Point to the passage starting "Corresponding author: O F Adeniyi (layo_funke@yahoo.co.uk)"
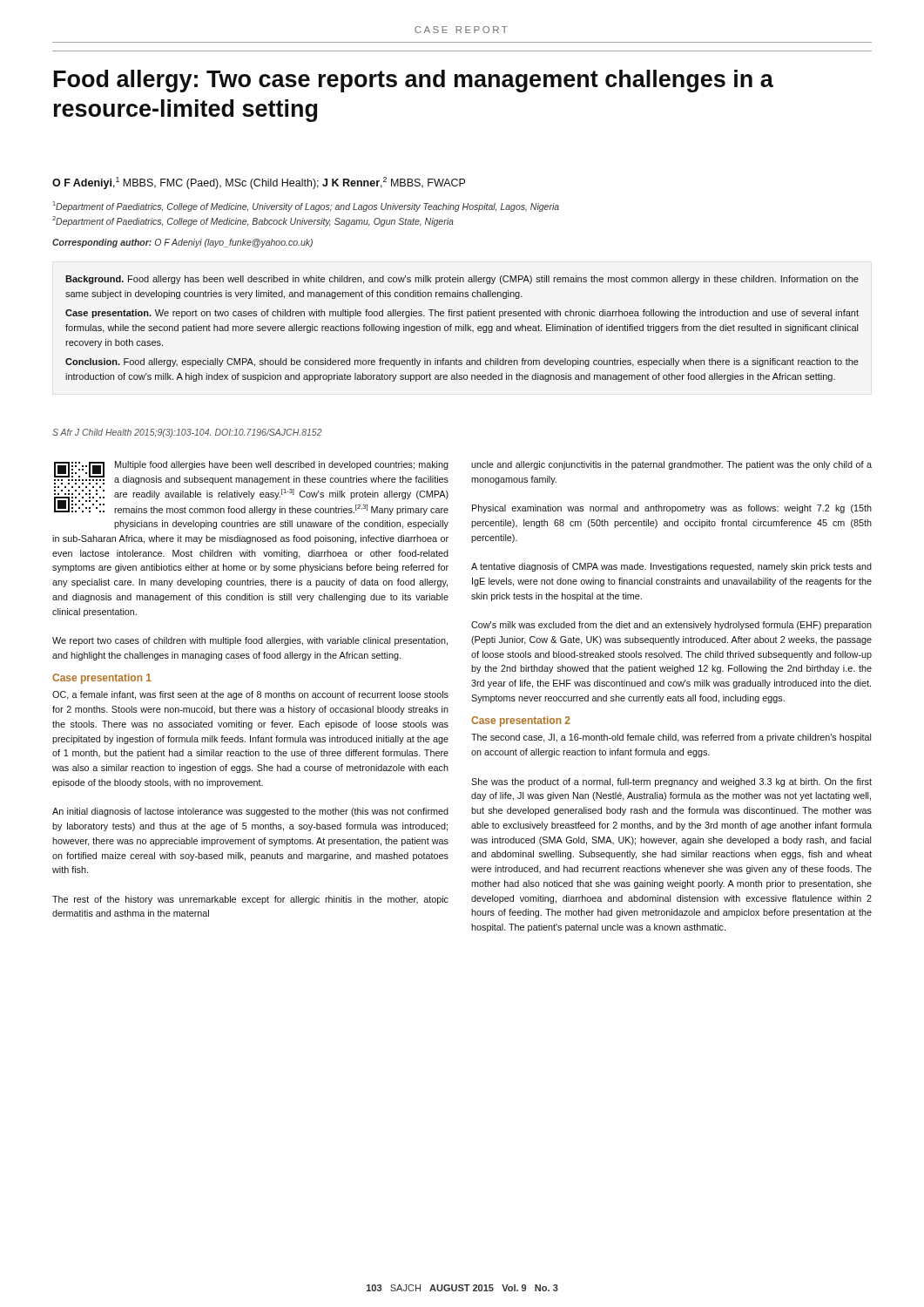 pyautogui.click(x=183, y=242)
